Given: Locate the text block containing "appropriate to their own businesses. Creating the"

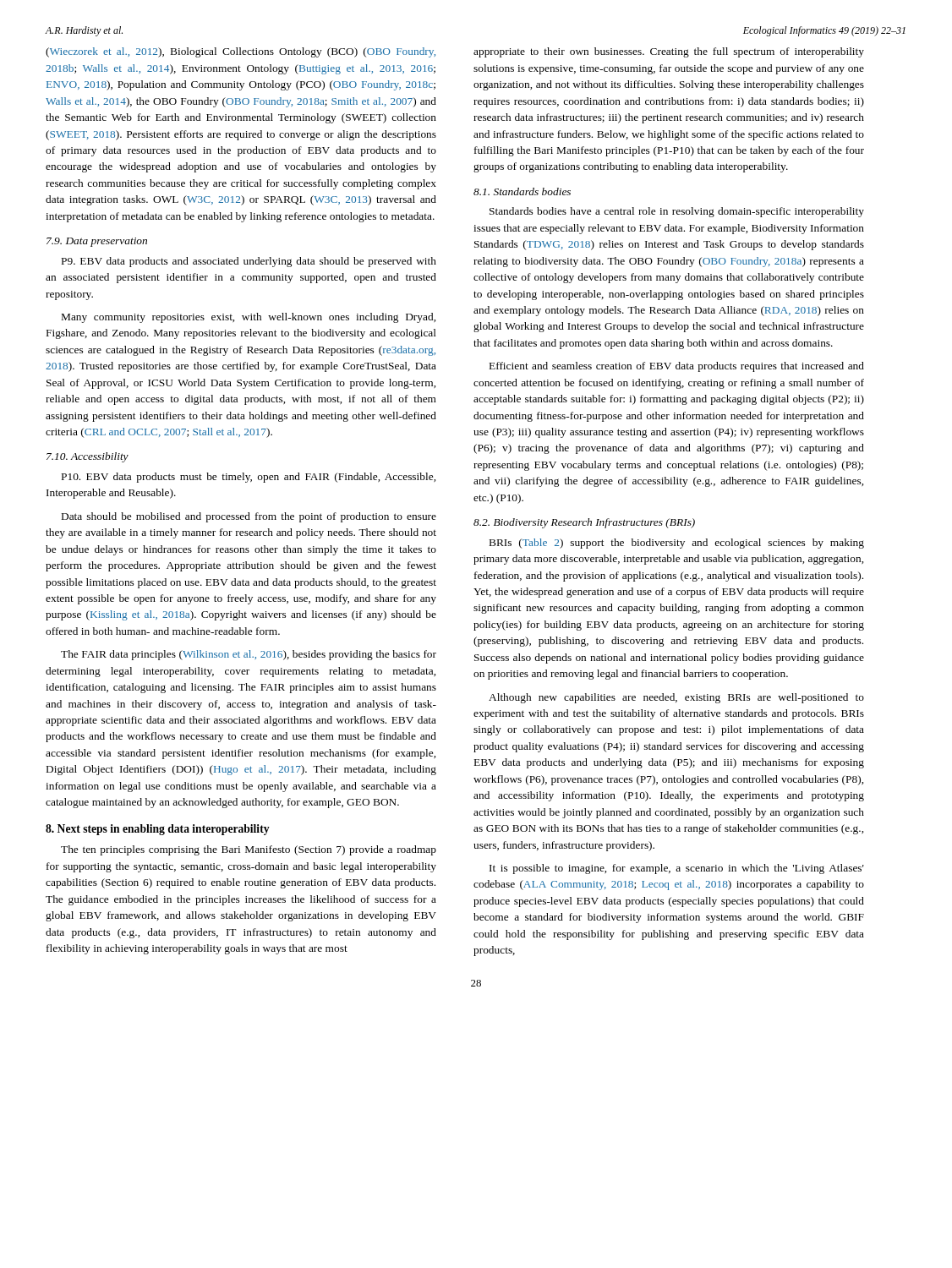Looking at the screenshot, I should [669, 109].
